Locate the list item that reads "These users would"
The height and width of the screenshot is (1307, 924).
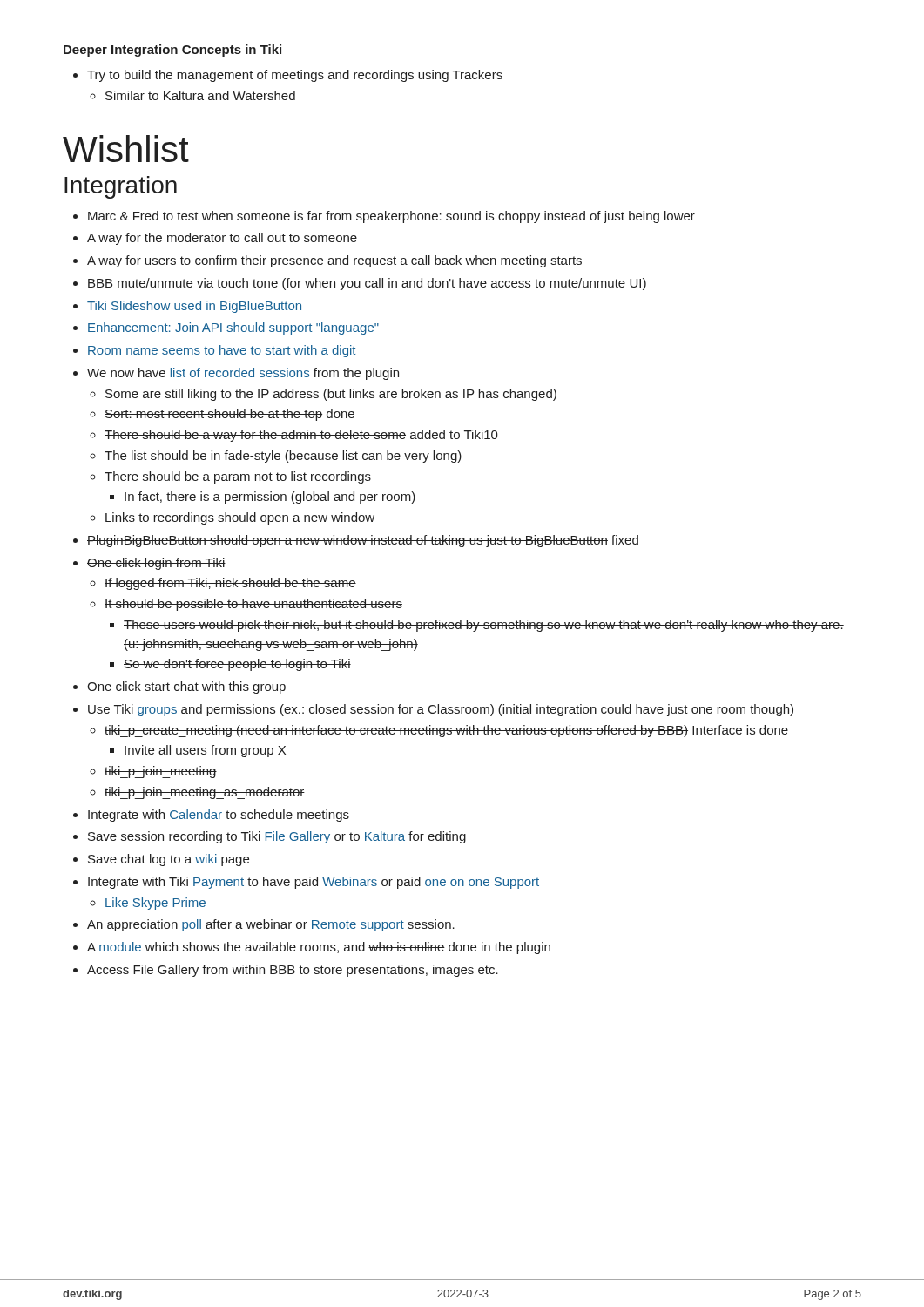484,634
